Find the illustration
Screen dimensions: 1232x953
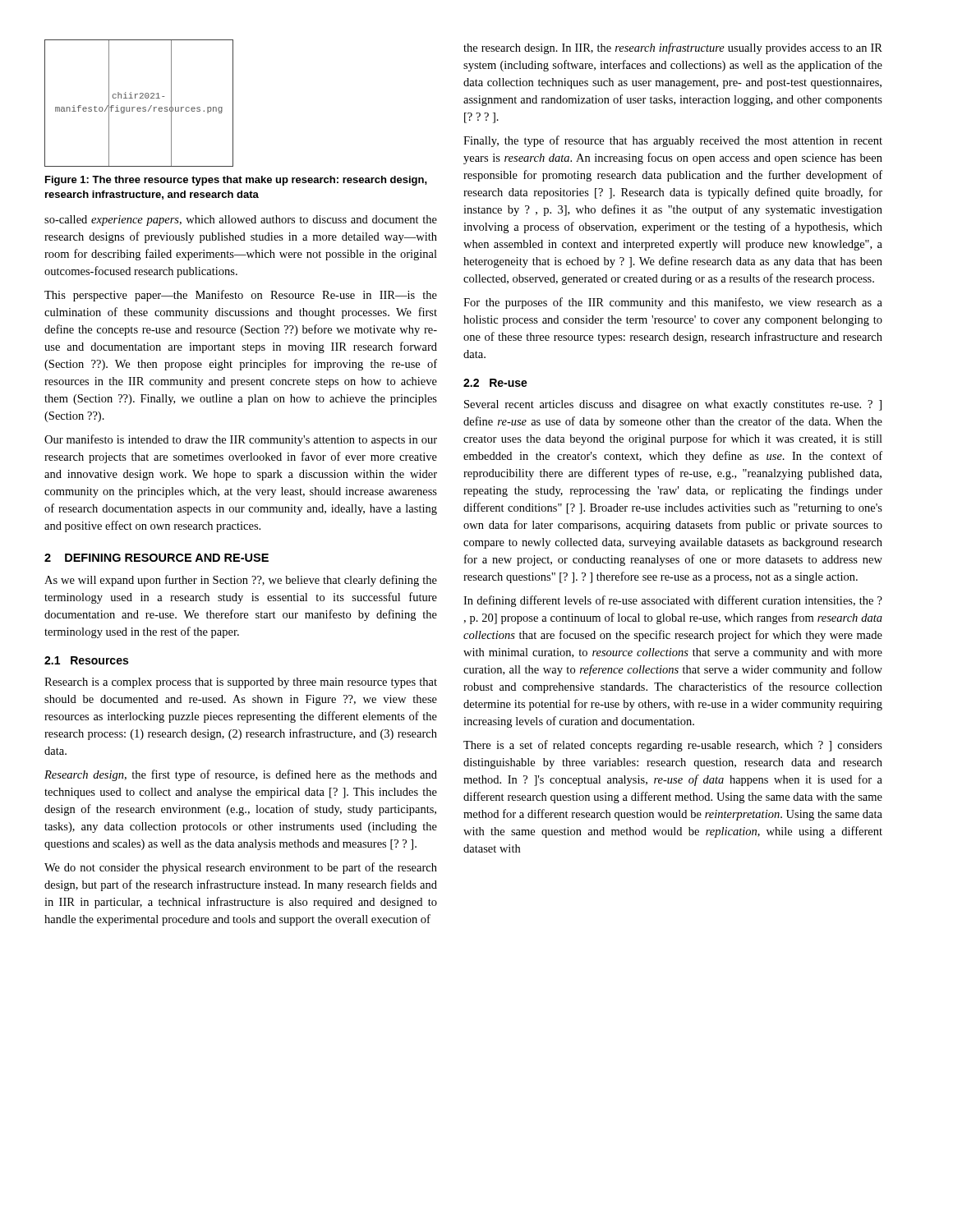(x=241, y=103)
